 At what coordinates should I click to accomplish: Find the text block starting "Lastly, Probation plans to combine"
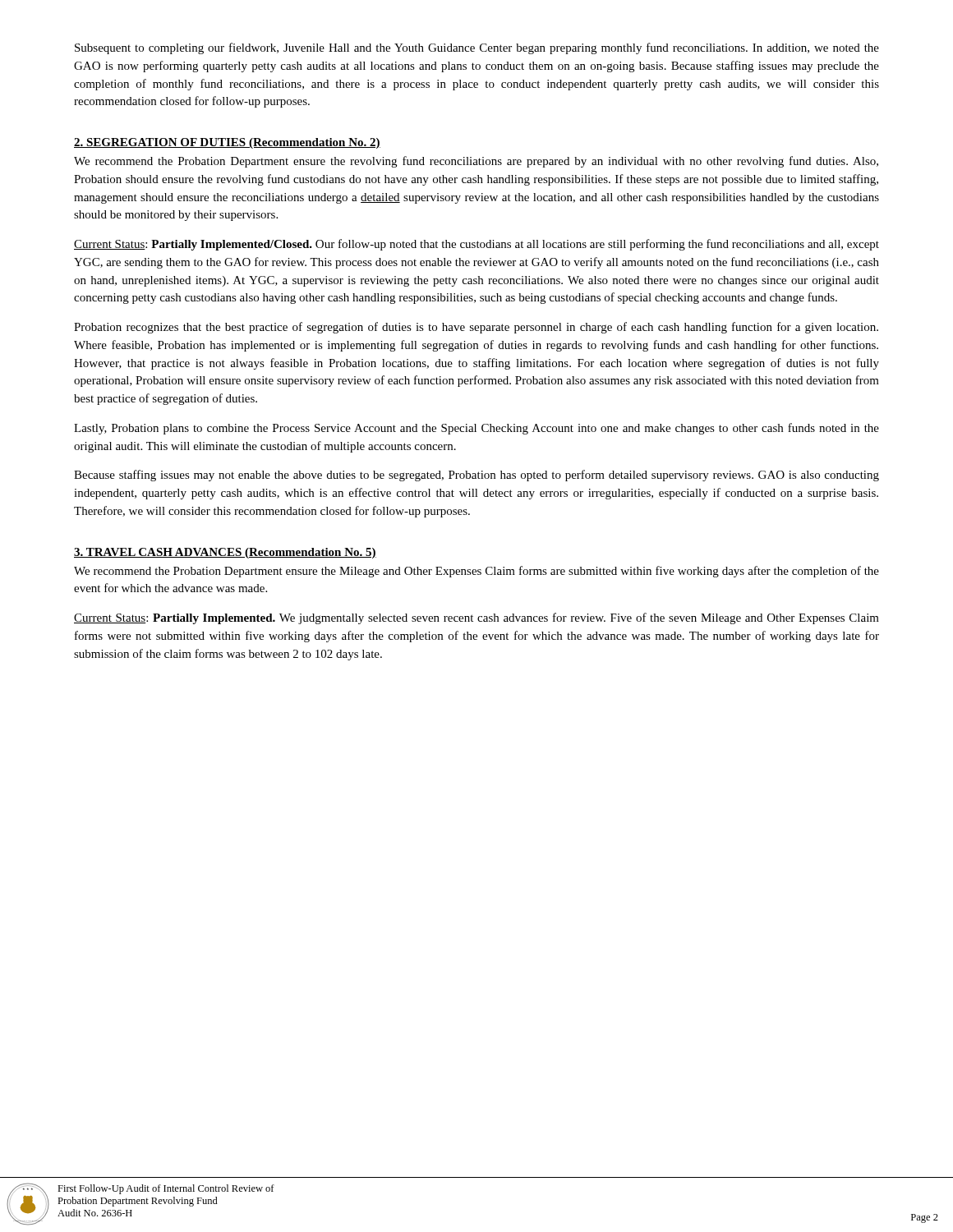[476, 437]
